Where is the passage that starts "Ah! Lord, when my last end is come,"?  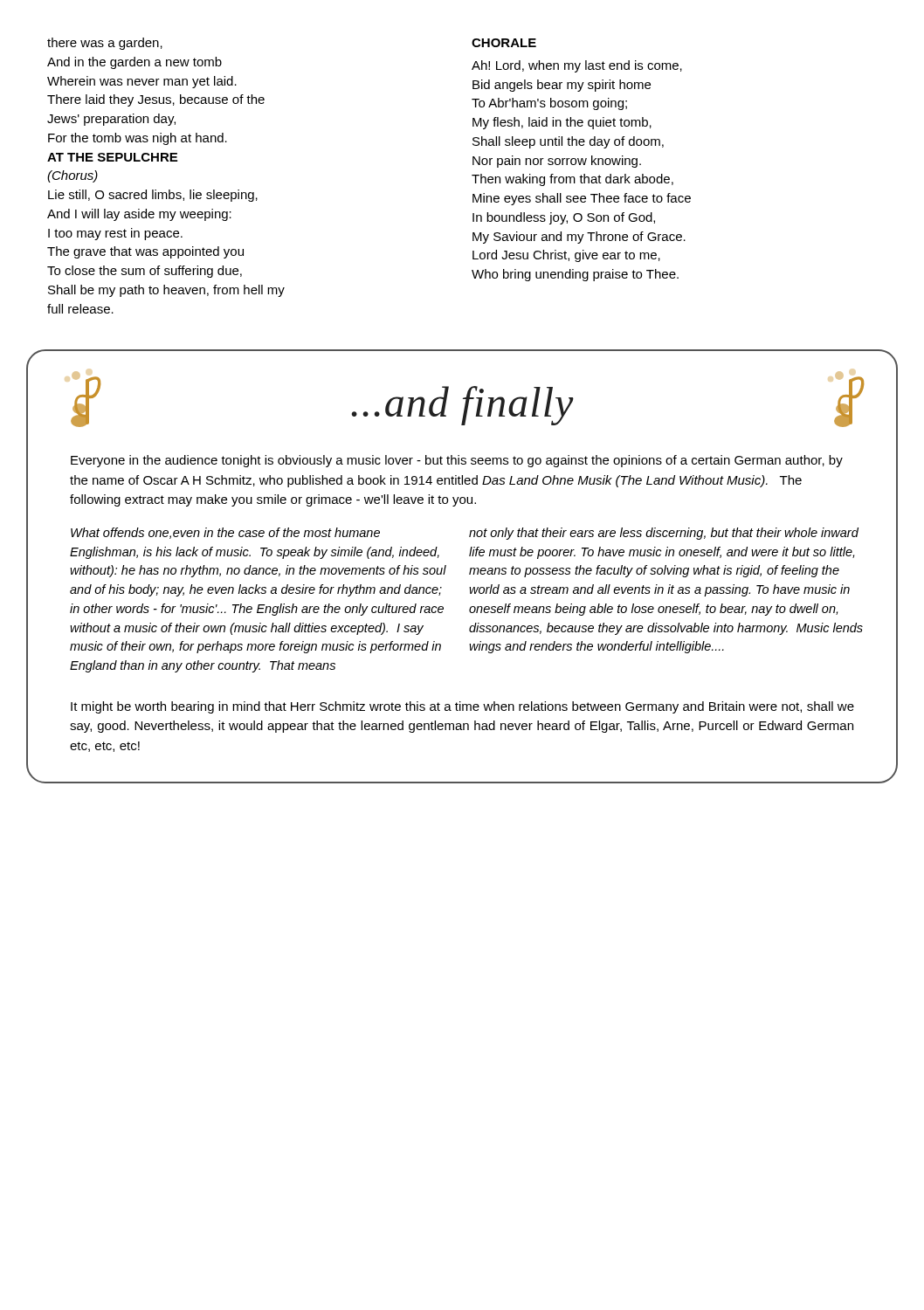pos(581,169)
